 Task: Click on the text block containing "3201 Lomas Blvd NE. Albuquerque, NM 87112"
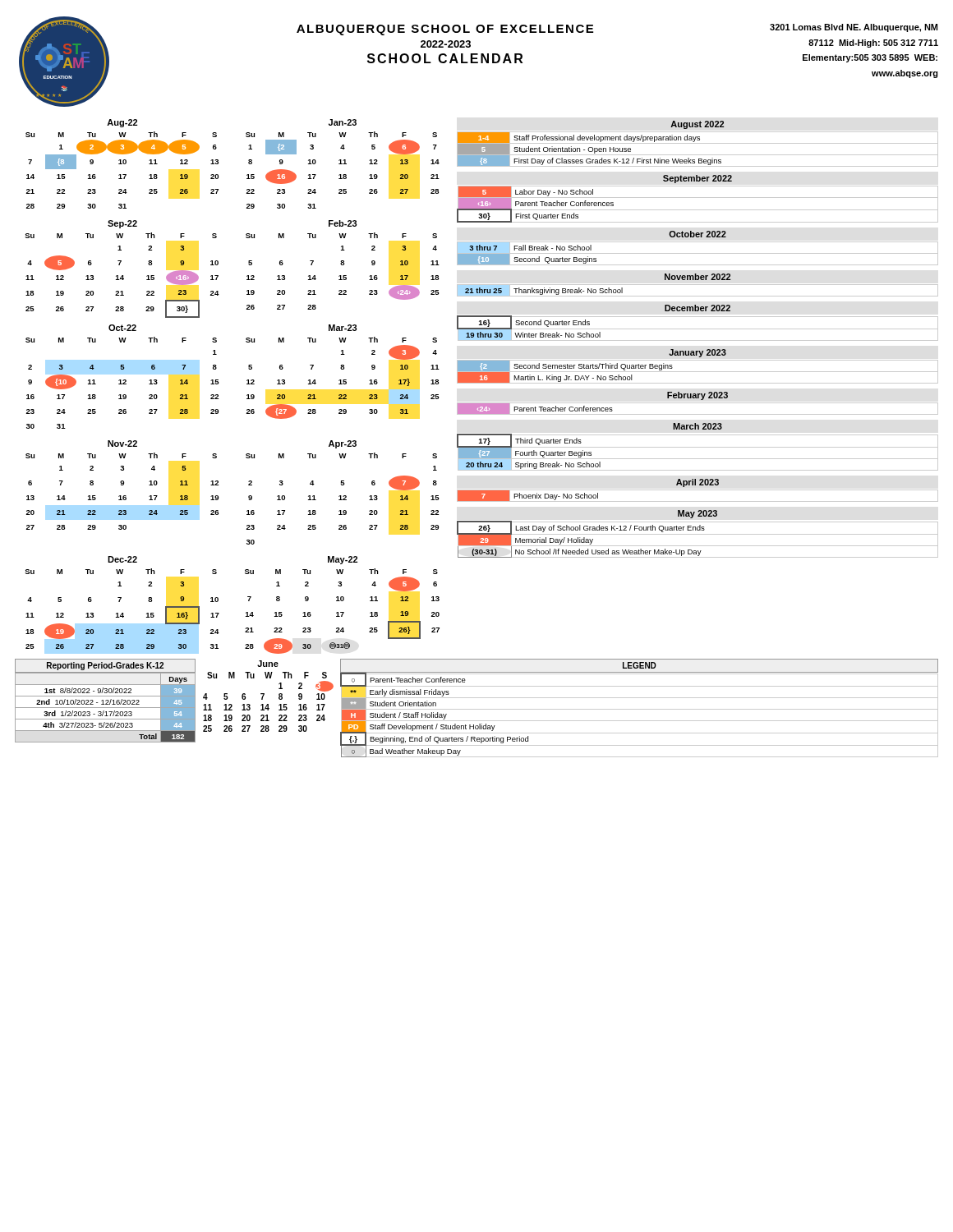pyautogui.click(x=854, y=50)
